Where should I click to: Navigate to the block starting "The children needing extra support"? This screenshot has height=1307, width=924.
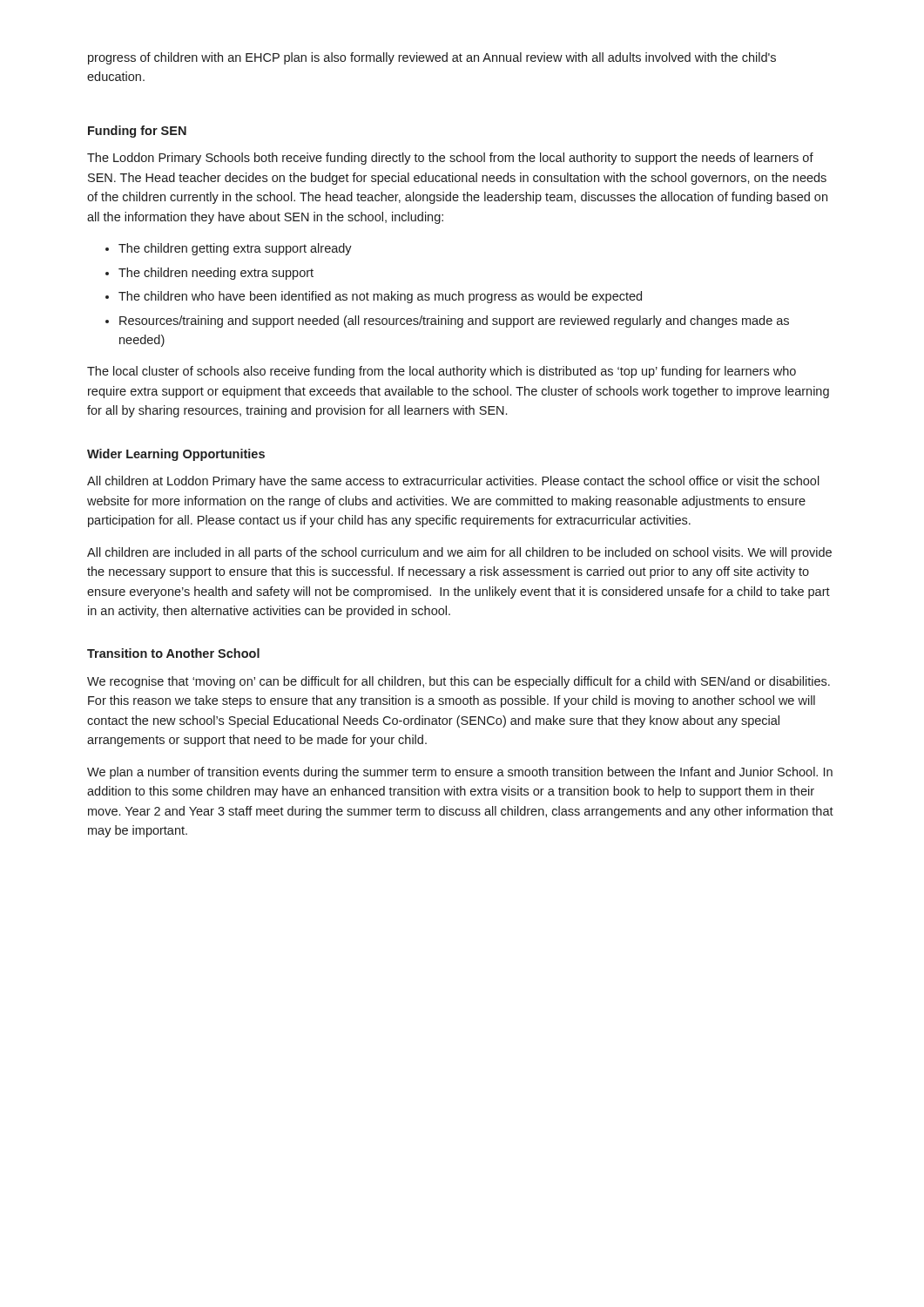pos(216,272)
